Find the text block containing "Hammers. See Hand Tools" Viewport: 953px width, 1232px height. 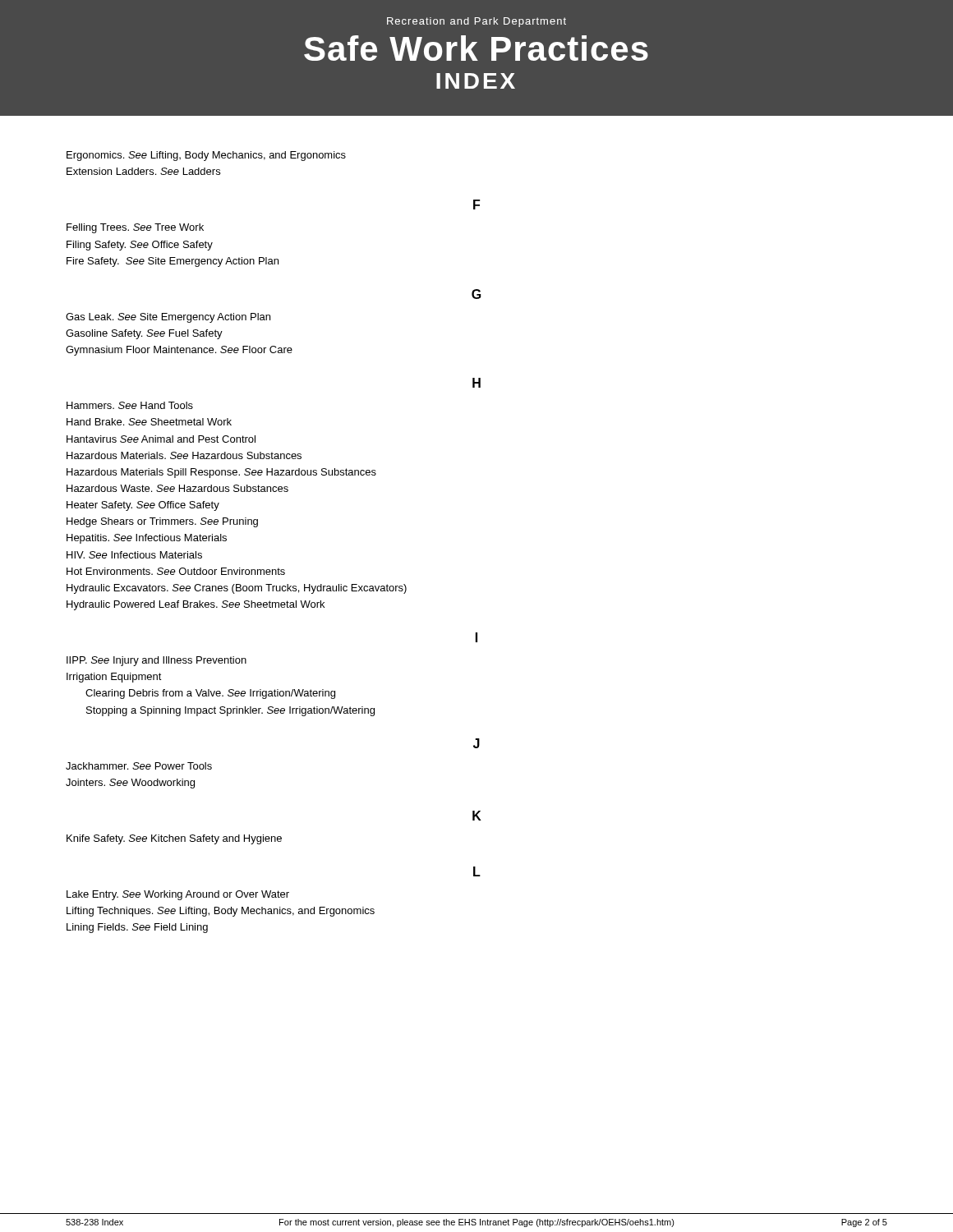130,405
